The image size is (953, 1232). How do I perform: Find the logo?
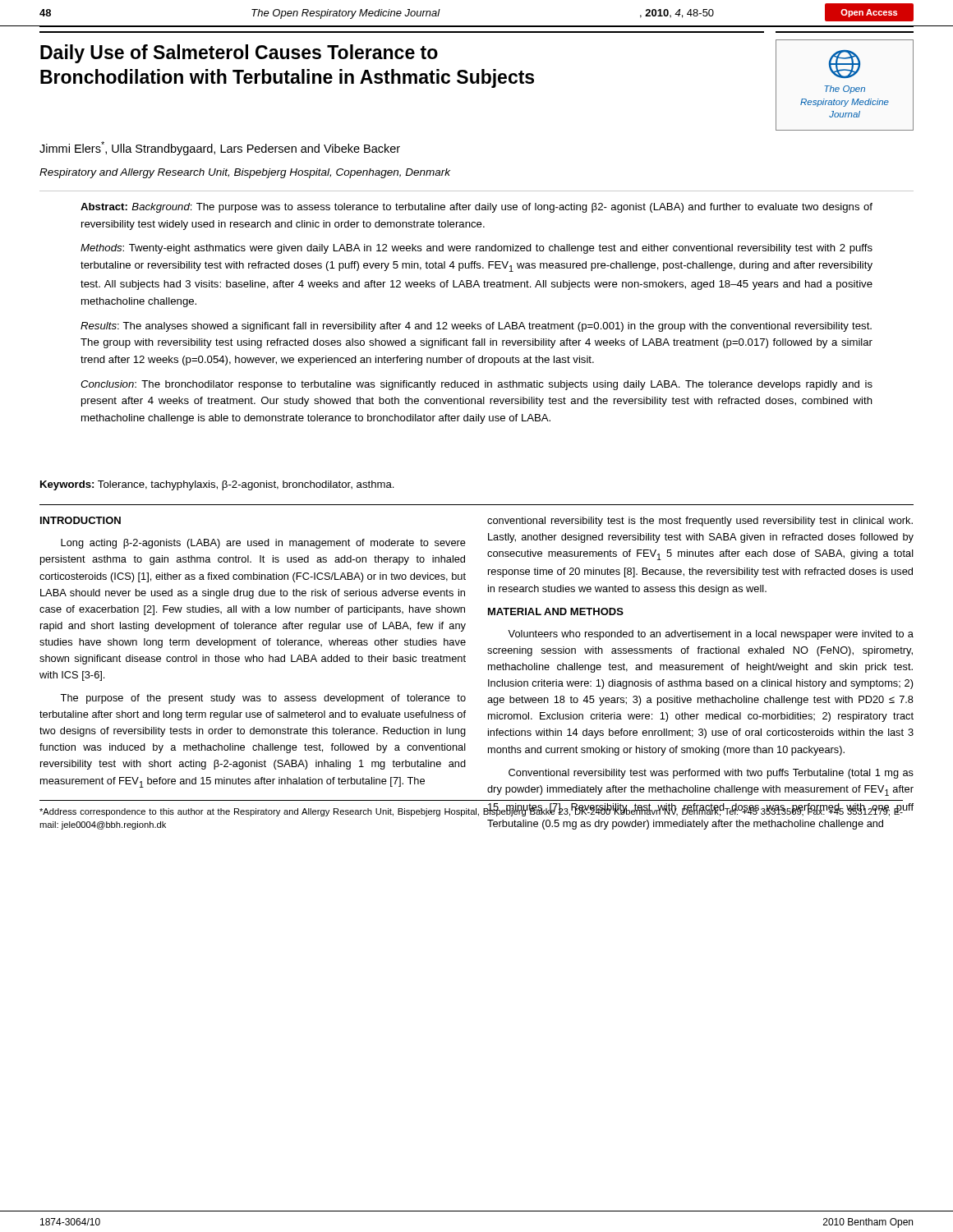[x=845, y=81]
